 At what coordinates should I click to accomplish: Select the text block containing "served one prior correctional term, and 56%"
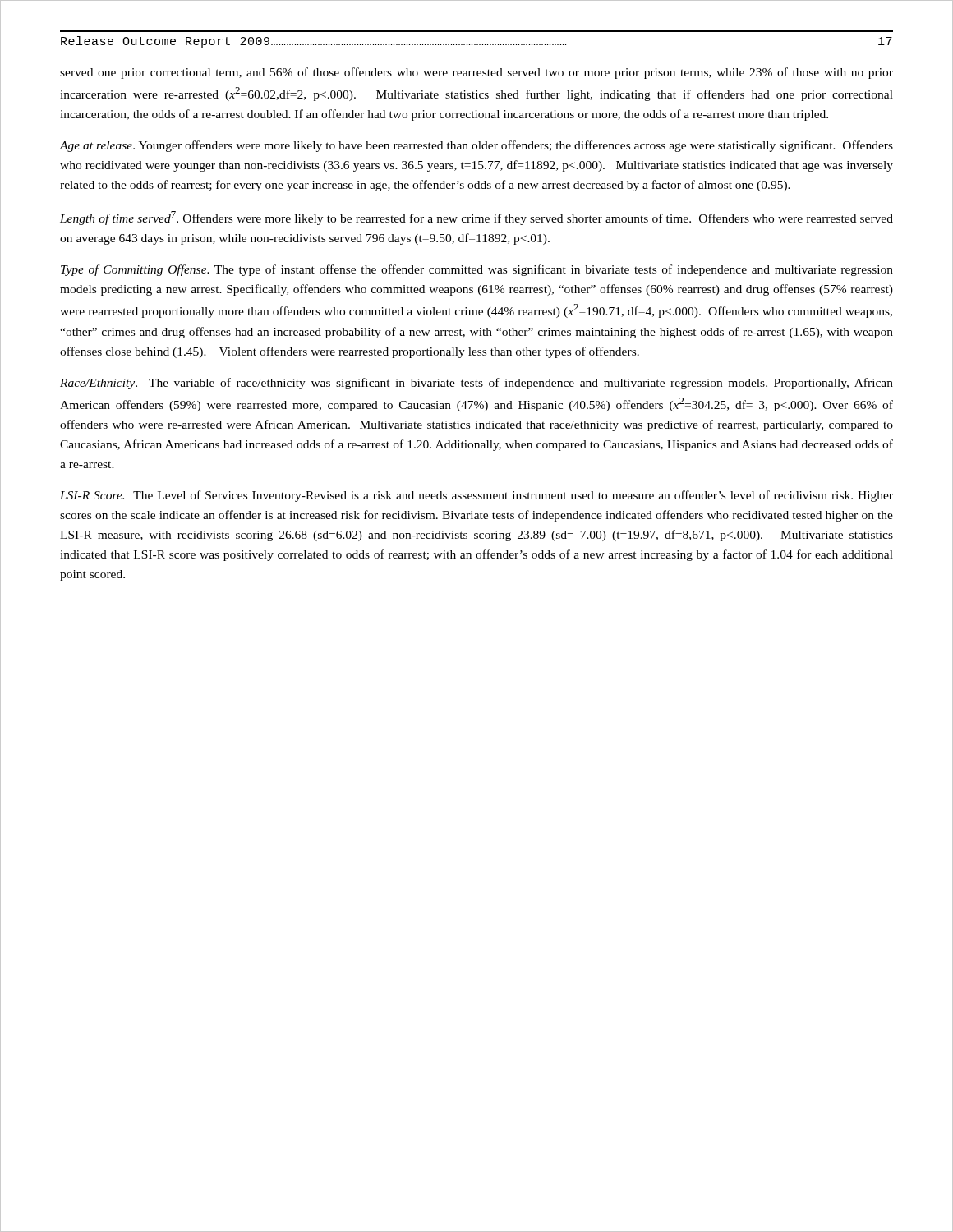476,93
